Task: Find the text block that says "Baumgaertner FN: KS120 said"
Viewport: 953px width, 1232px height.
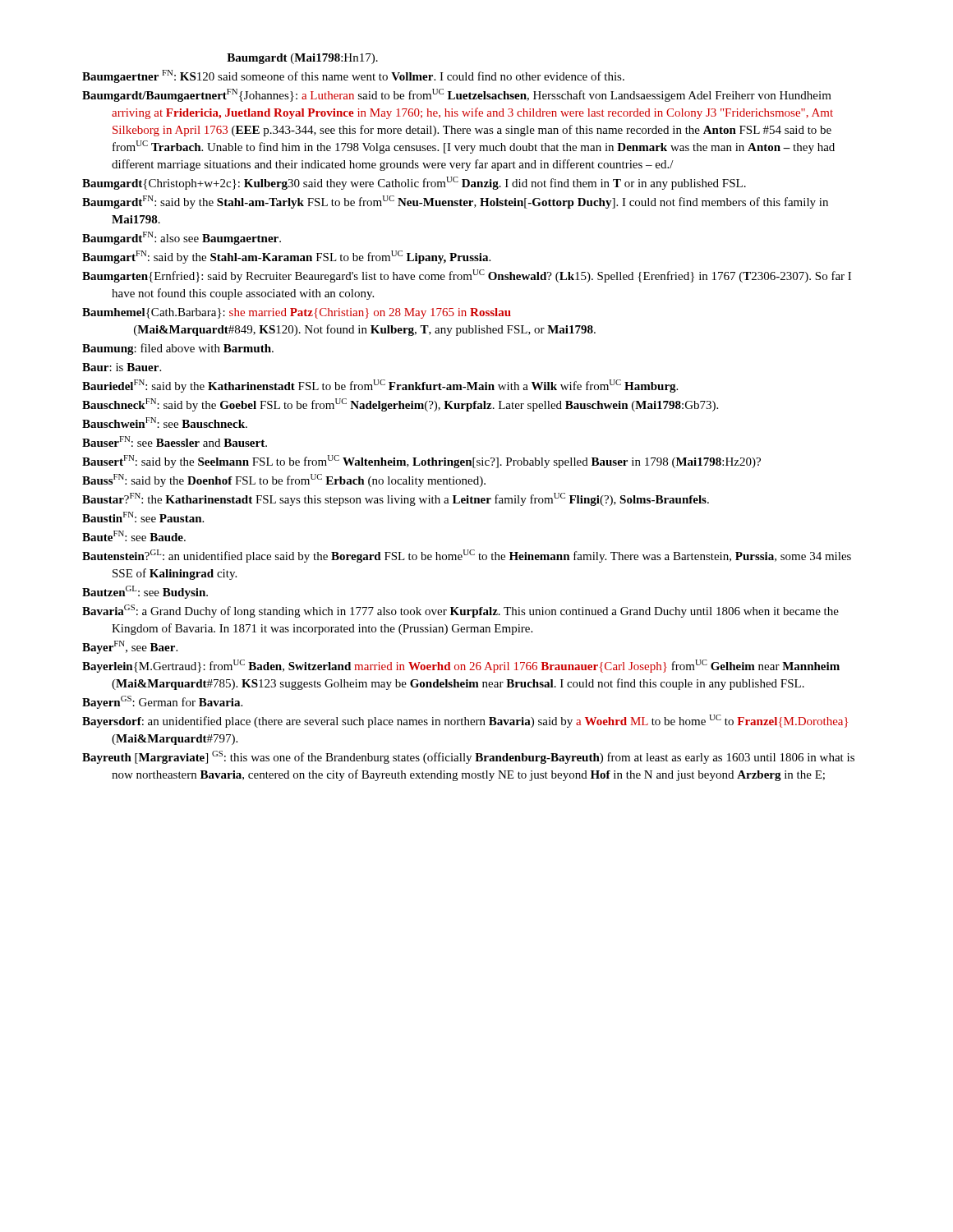Action: 354,76
